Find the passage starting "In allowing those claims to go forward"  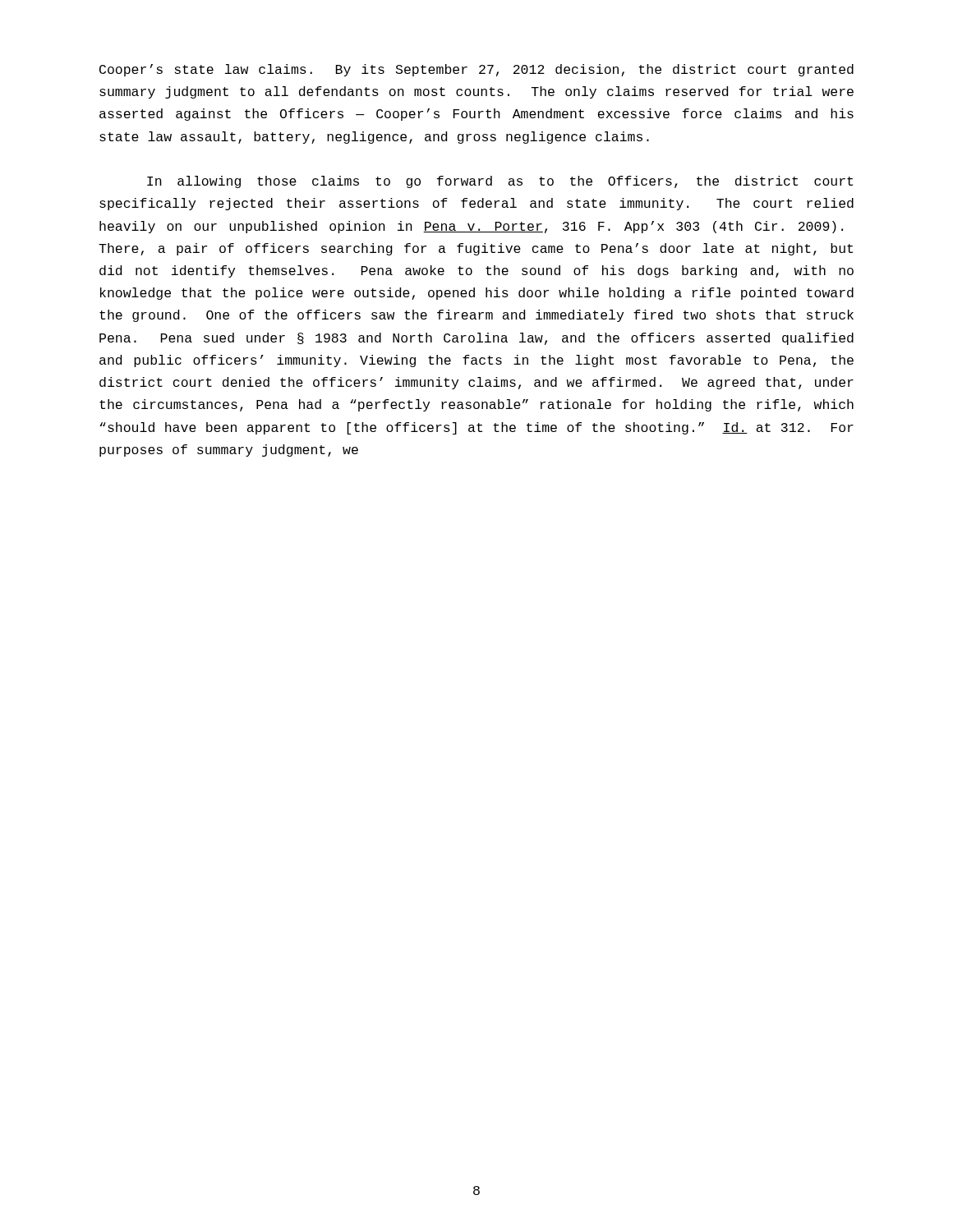476,316
